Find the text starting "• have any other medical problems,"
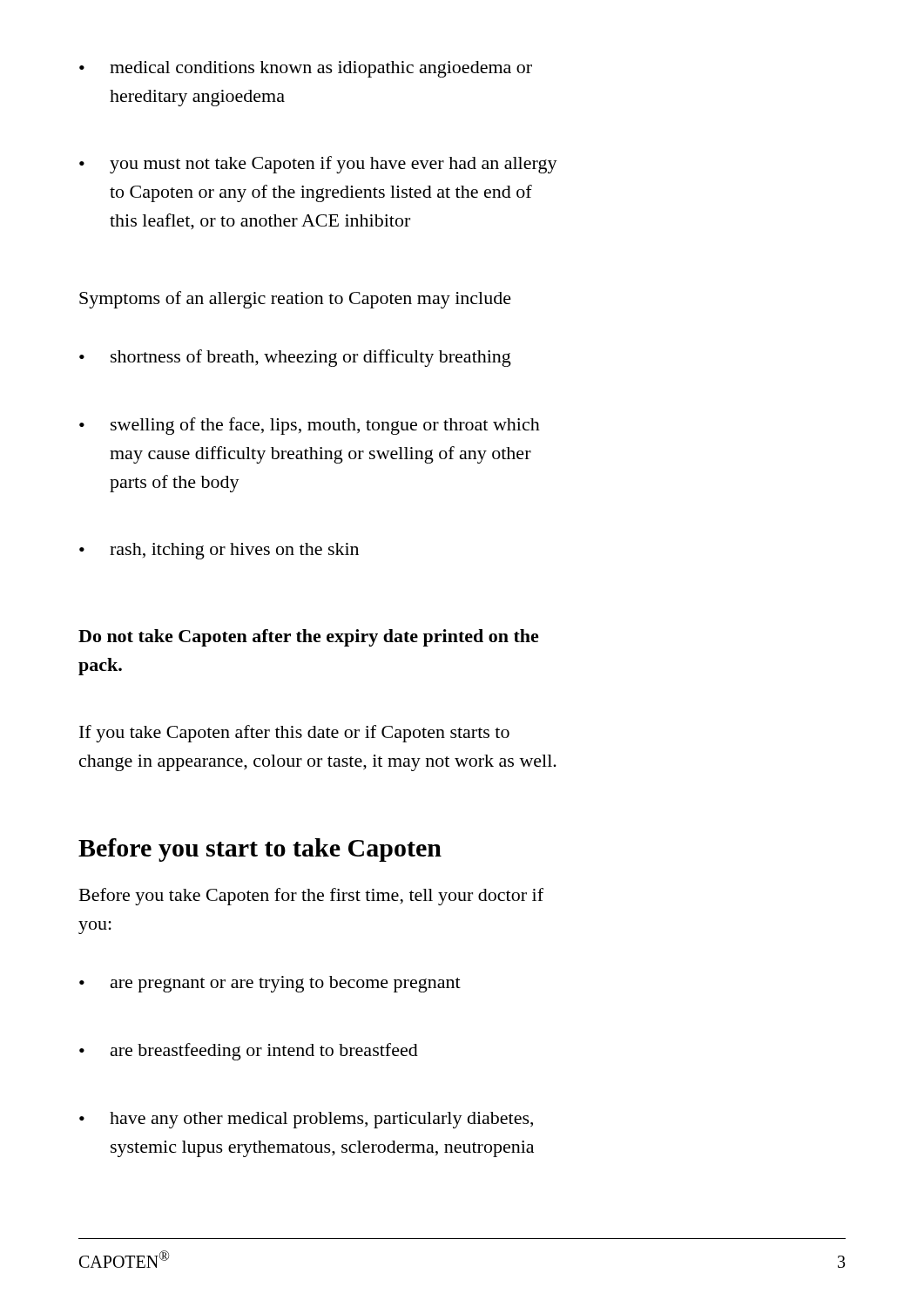The width and height of the screenshot is (924, 1307). tap(462, 1132)
